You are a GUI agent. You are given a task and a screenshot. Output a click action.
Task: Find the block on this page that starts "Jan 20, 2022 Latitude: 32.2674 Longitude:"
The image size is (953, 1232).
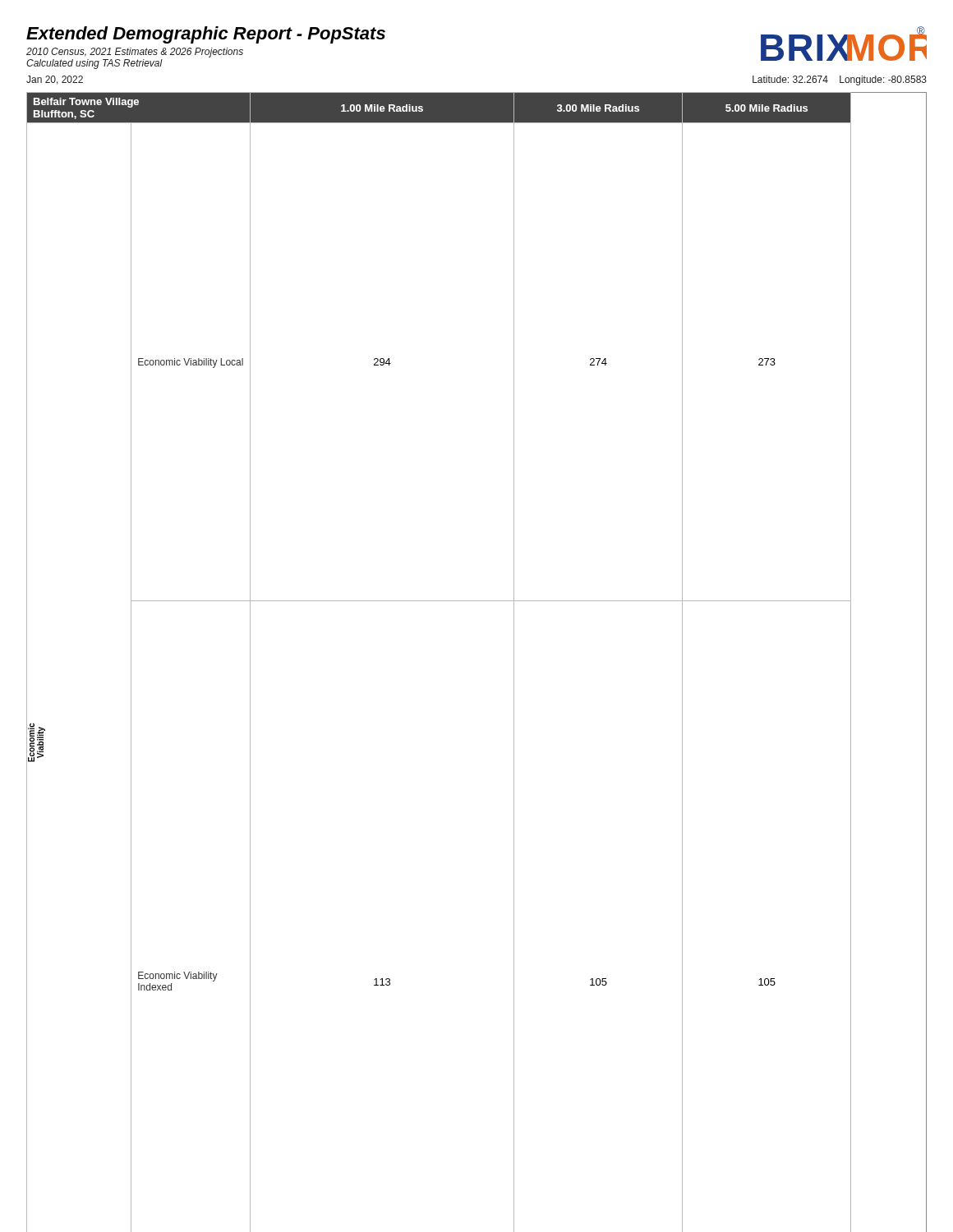coord(476,80)
